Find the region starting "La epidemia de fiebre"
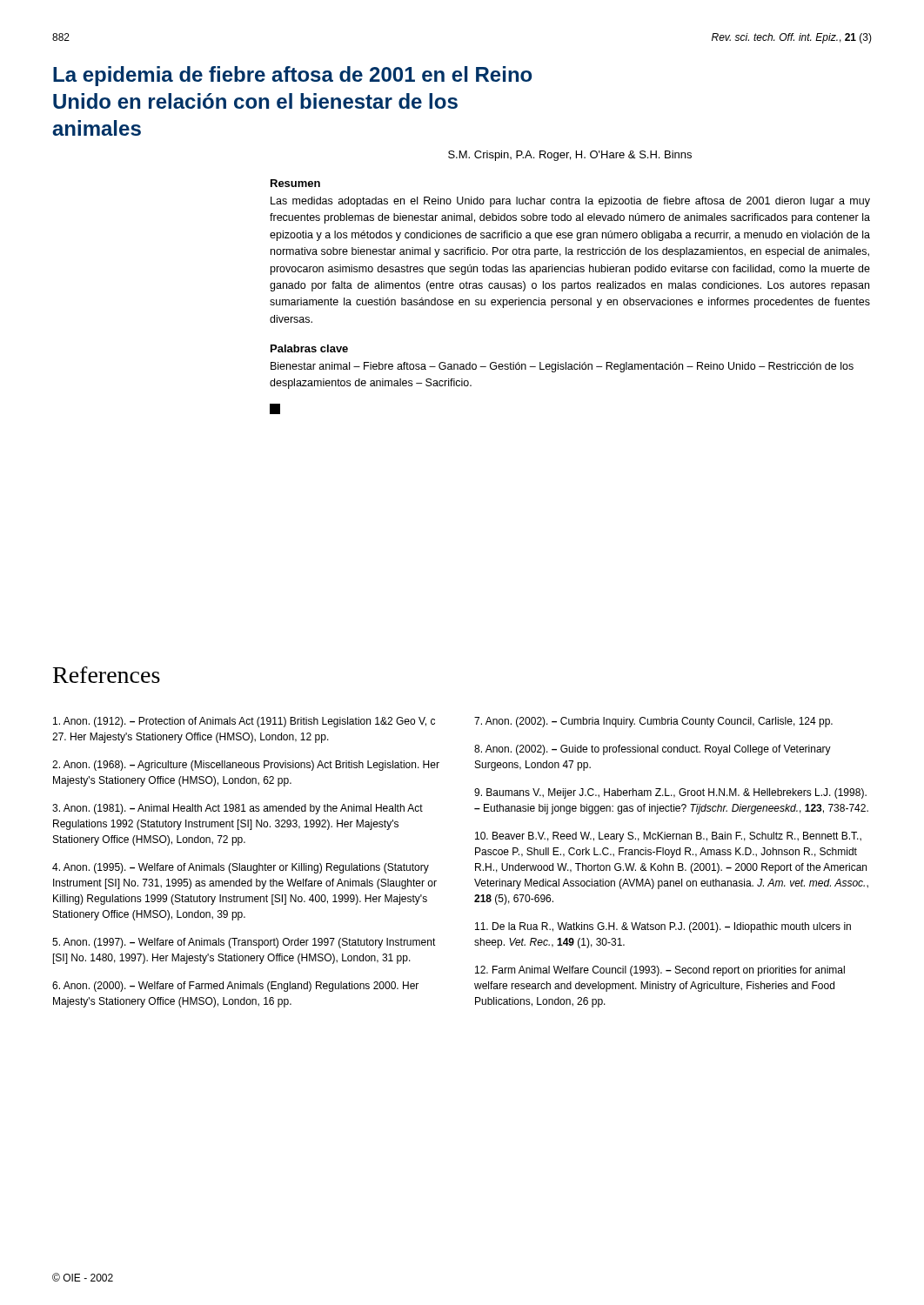Screen dimensions: 1305x924 296,102
